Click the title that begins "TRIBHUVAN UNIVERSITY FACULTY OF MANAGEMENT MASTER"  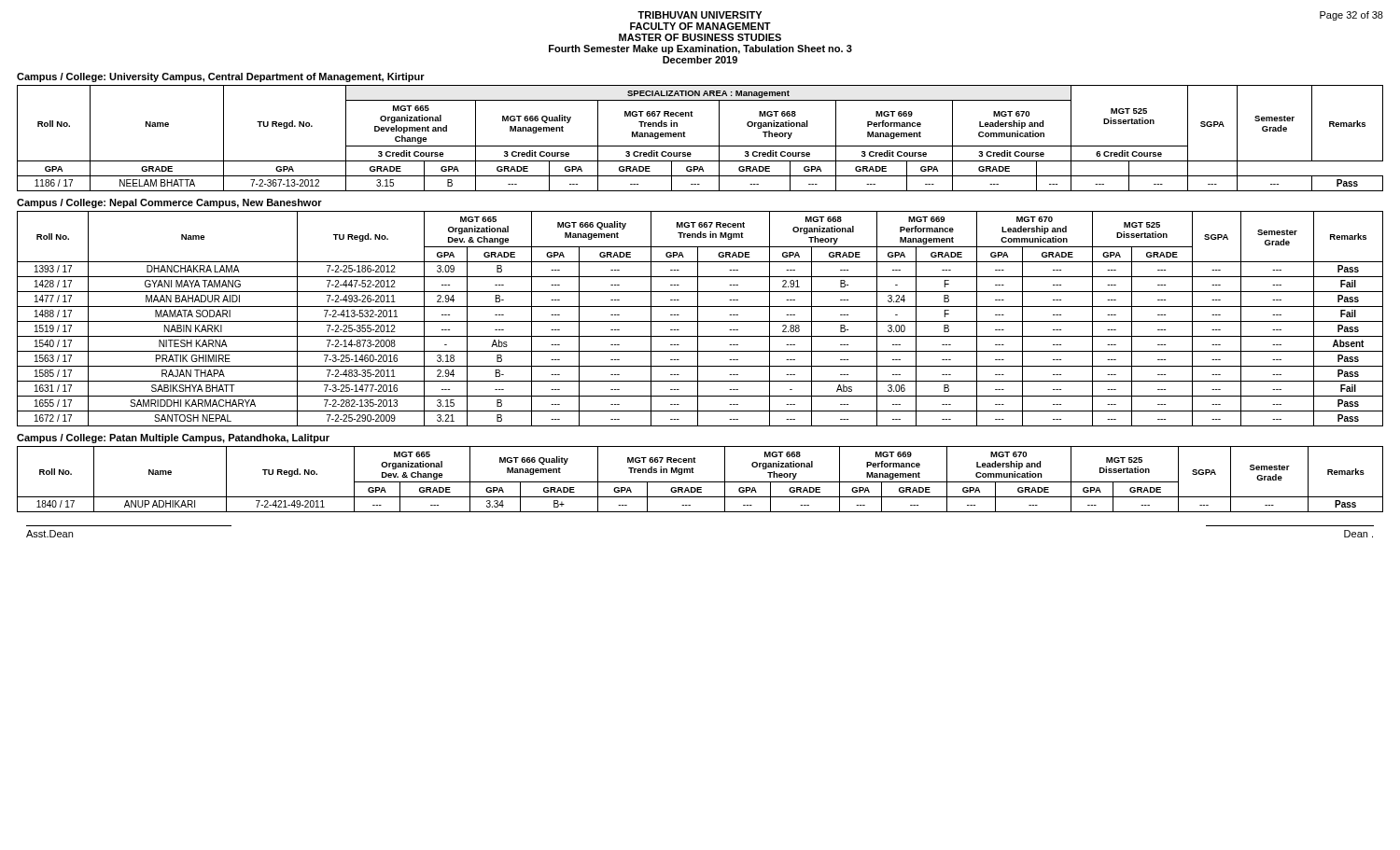tap(700, 37)
